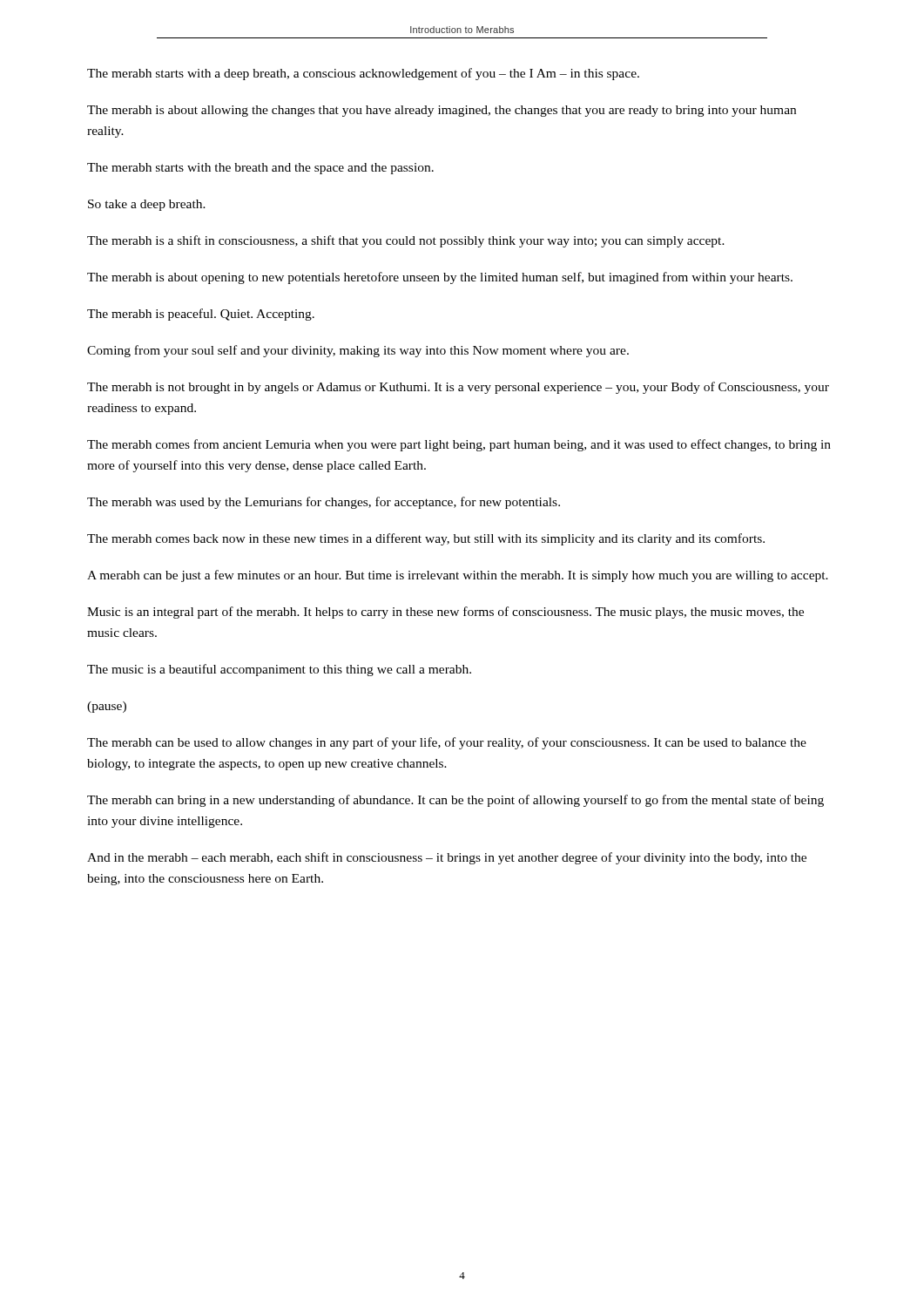Find the text starting "The merabh comes from ancient Lemuria"
This screenshot has height=1307, width=924.
click(x=459, y=455)
